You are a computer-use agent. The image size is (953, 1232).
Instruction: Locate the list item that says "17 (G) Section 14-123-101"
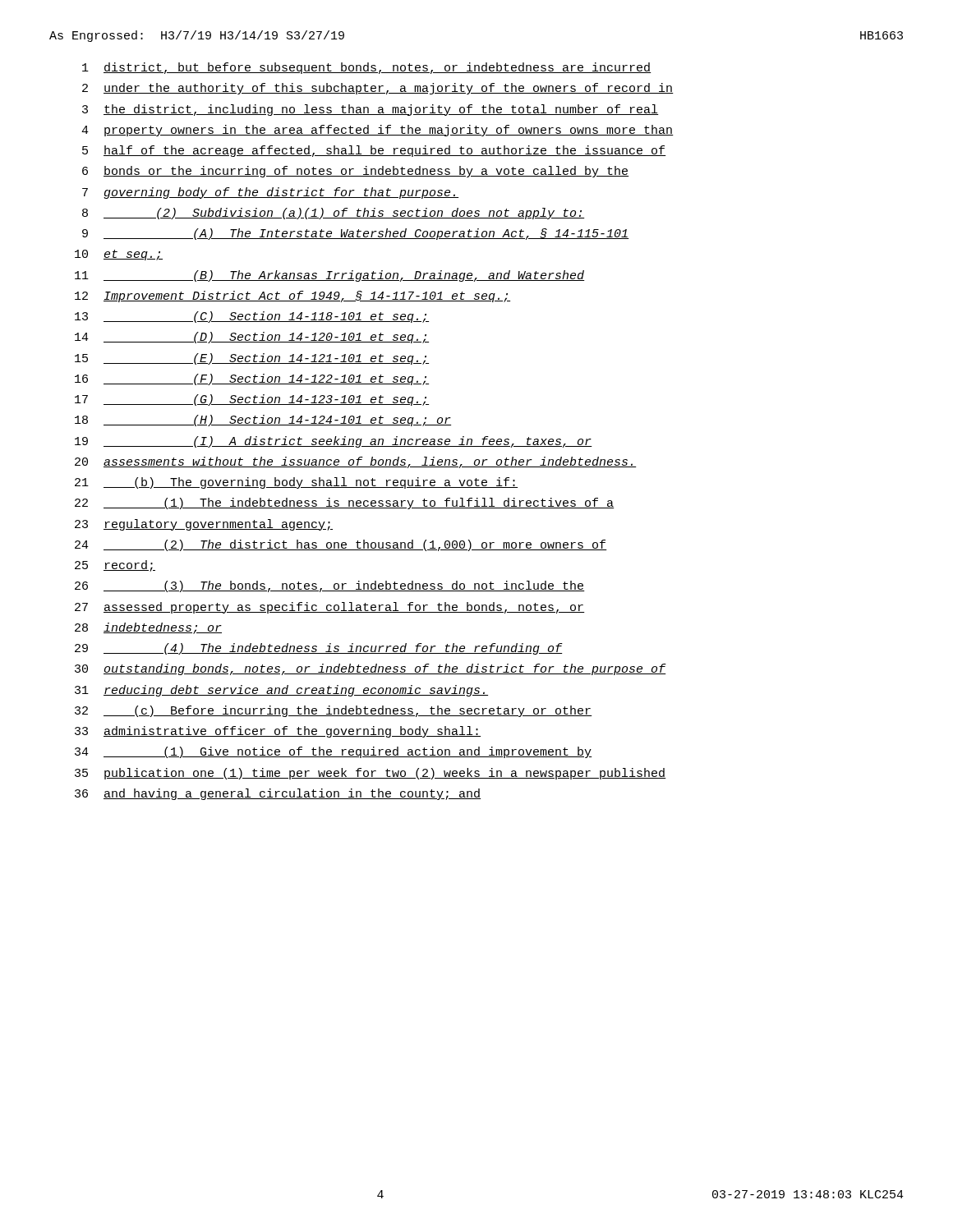(239, 400)
